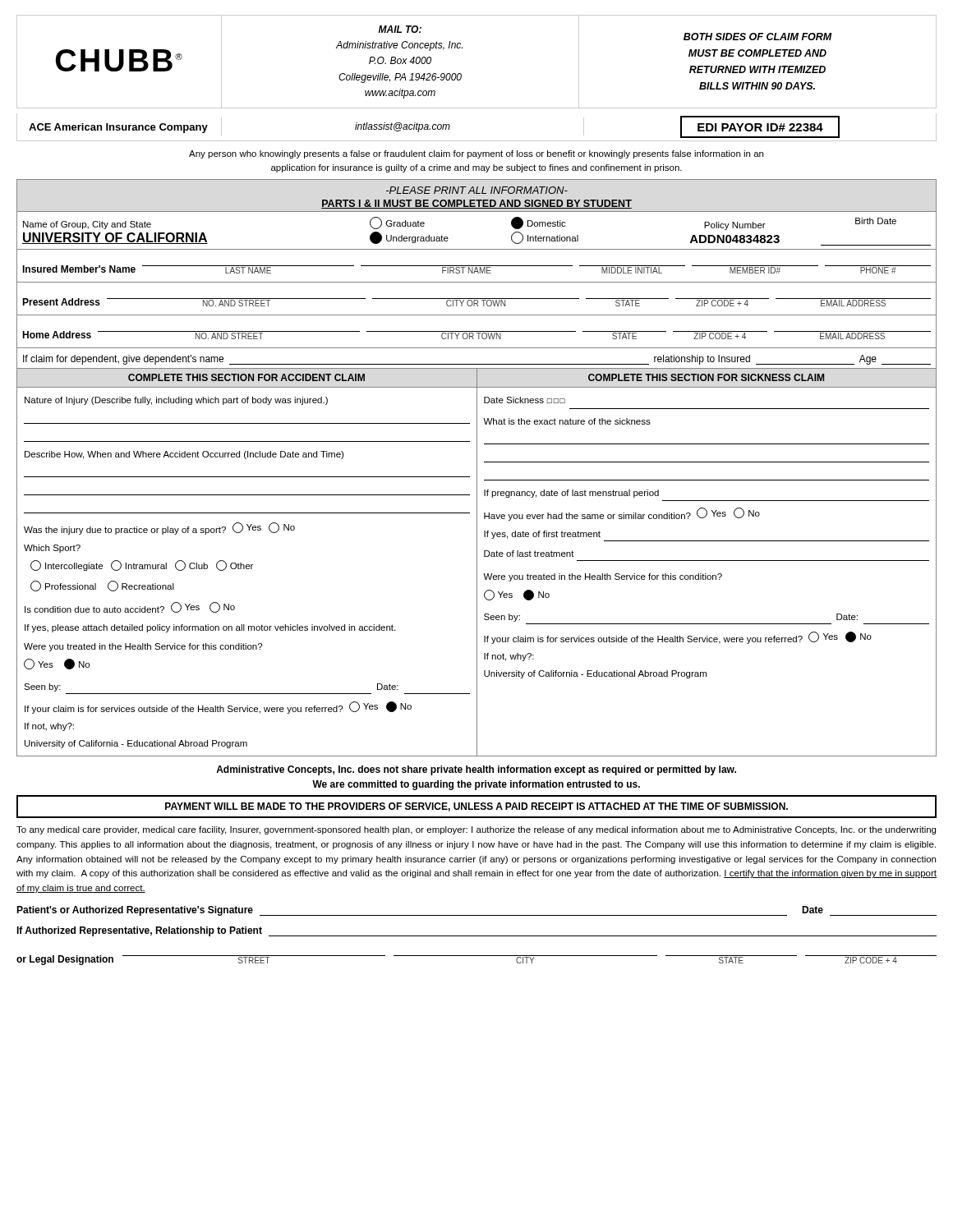Click on the text block containing "or Legal Designation STREET CITY"
Viewport: 953px width, 1232px height.
pos(476,954)
